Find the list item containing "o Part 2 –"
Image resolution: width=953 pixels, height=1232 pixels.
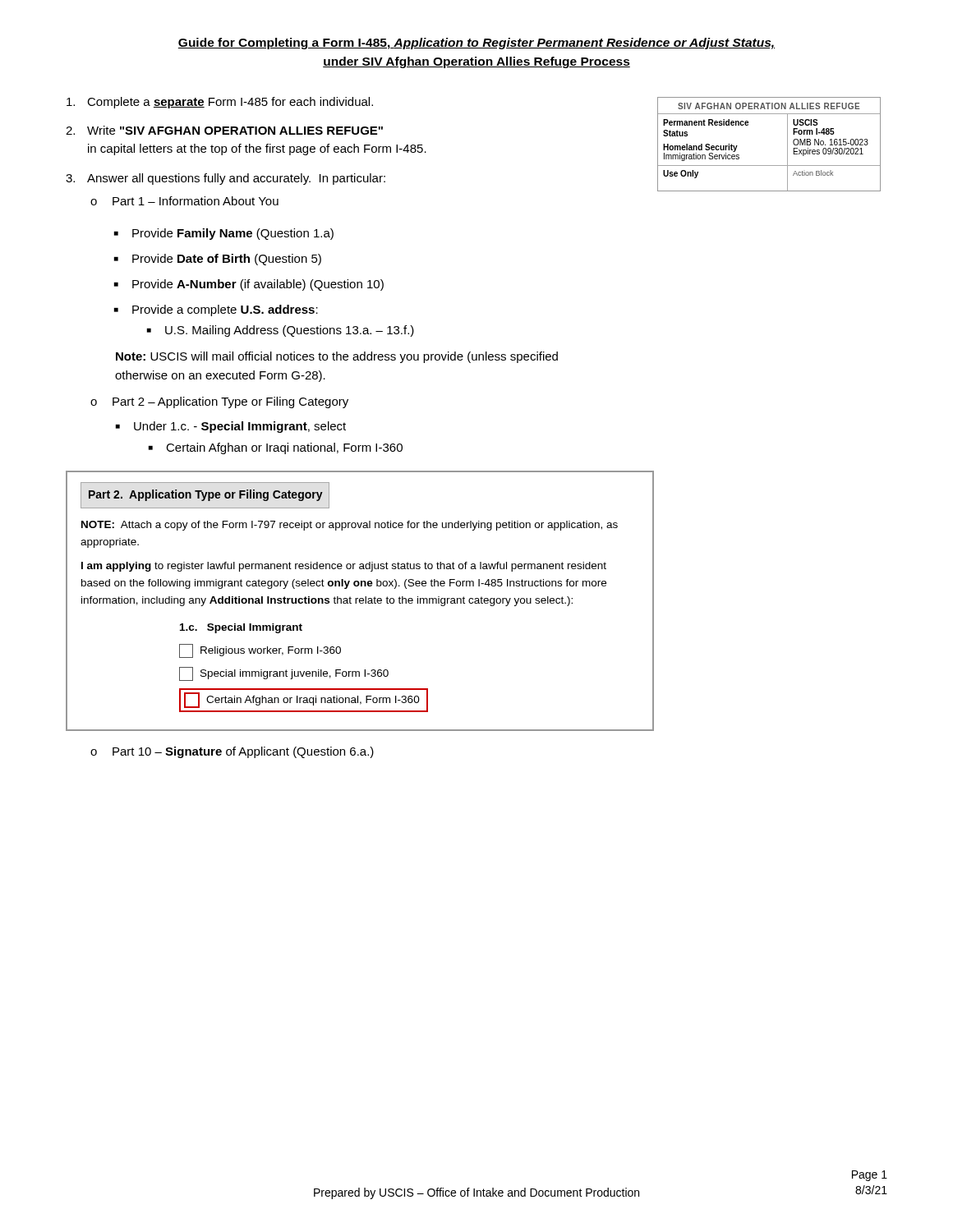coord(219,402)
